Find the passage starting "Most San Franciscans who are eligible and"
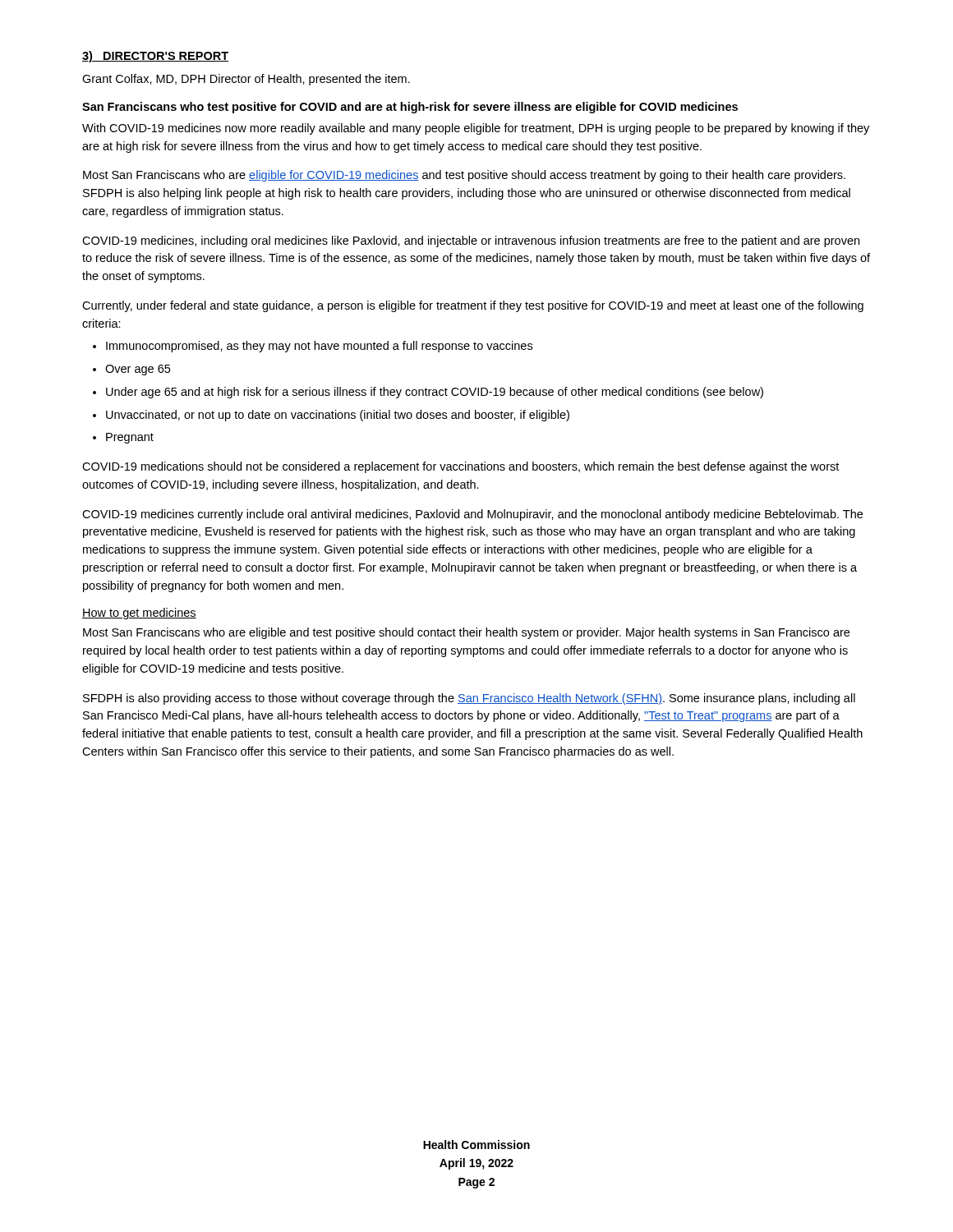The height and width of the screenshot is (1232, 953). click(466, 650)
